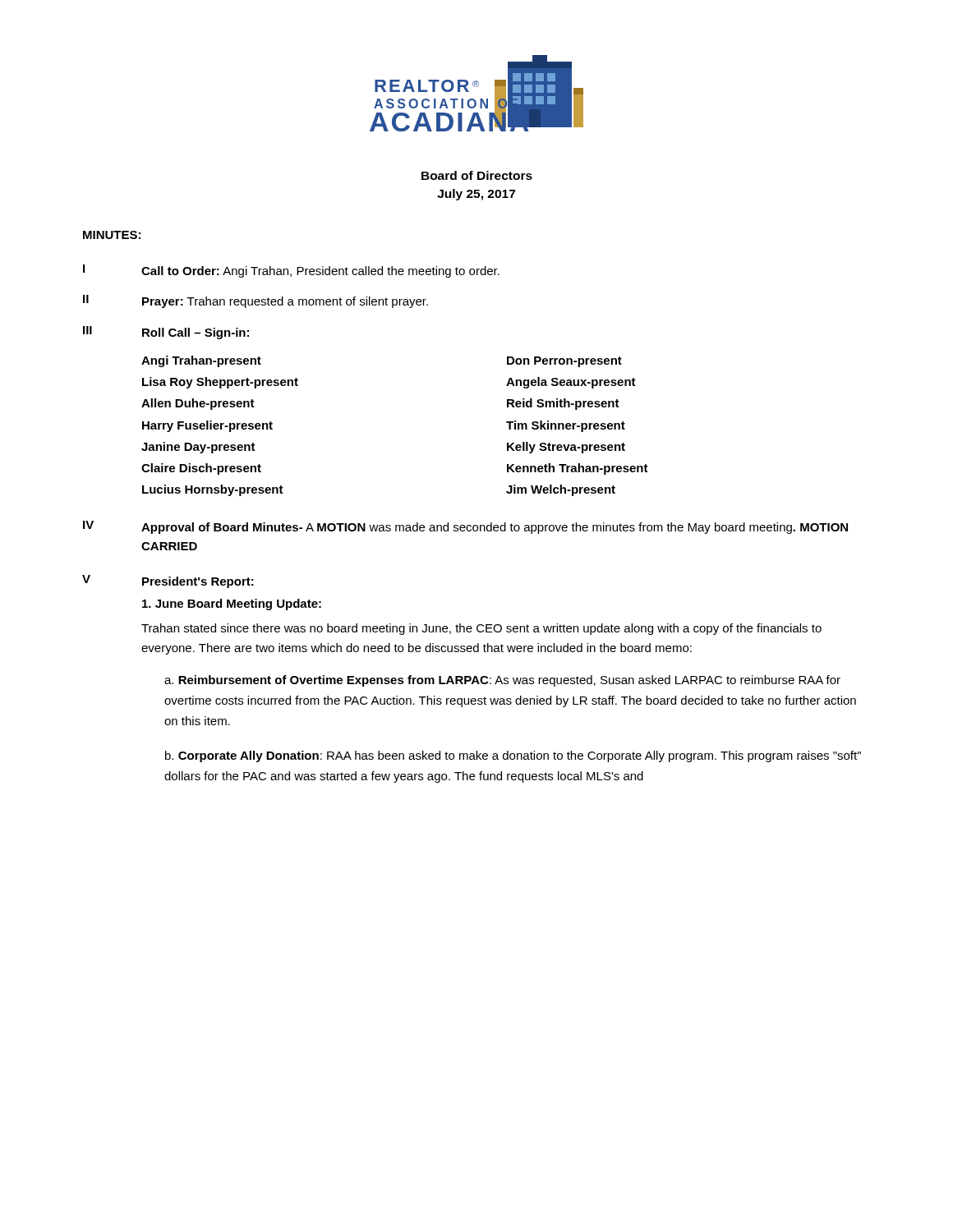Select the list item that reads "IV Approval of Board"
The height and width of the screenshot is (1232, 953).
[476, 536]
